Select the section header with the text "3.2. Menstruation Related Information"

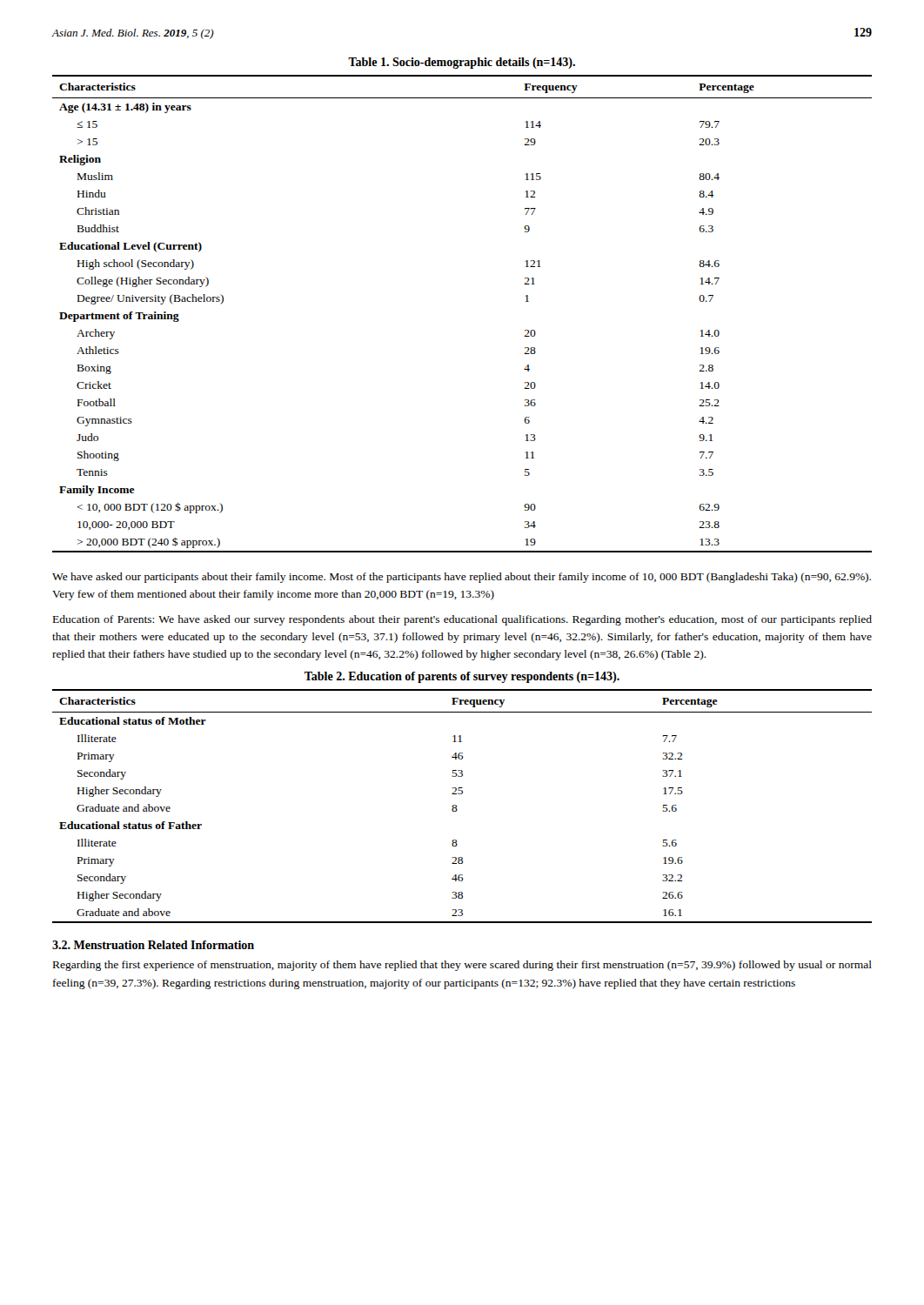click(153, 945)
